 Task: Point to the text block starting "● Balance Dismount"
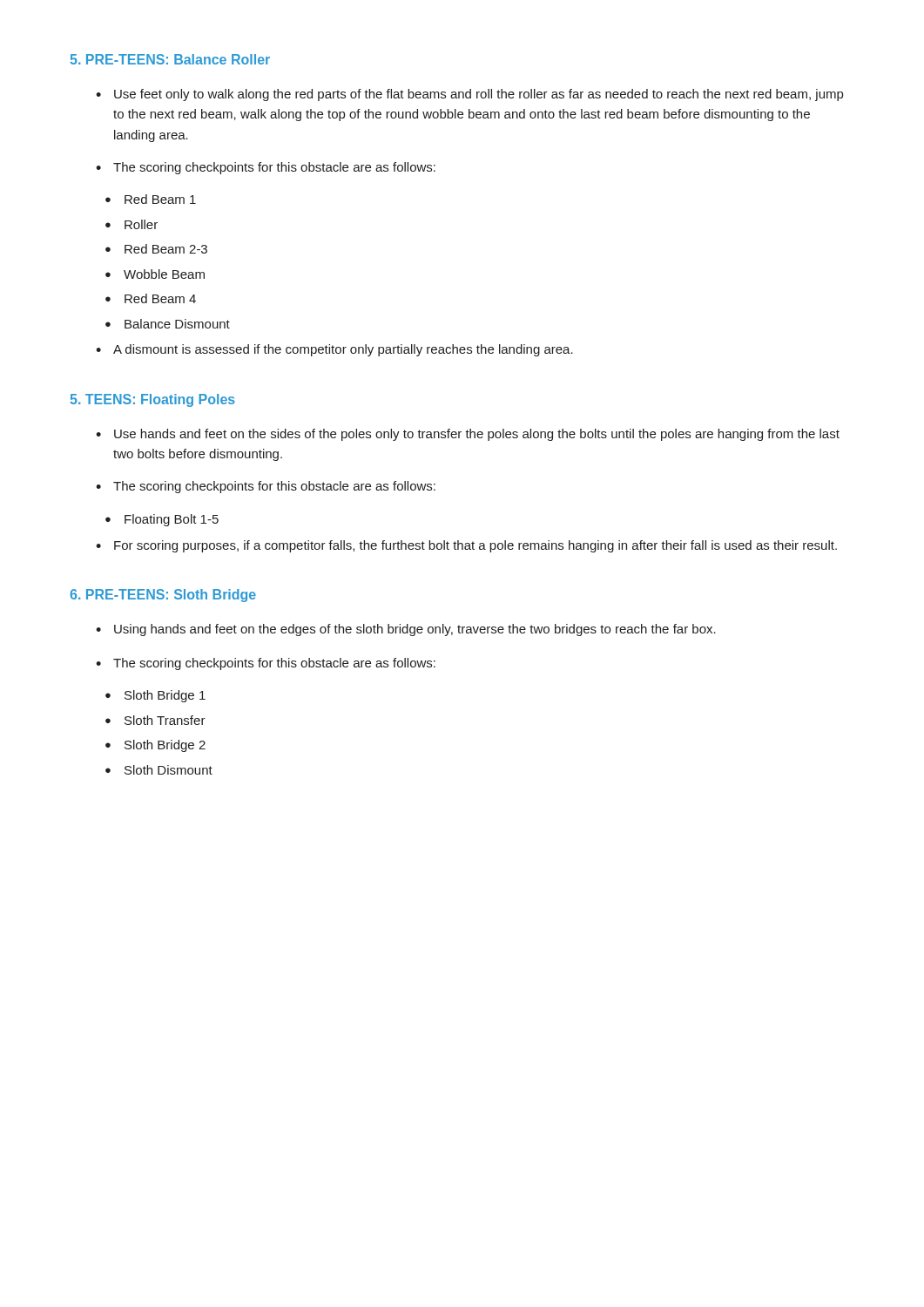tap(167, 324)
